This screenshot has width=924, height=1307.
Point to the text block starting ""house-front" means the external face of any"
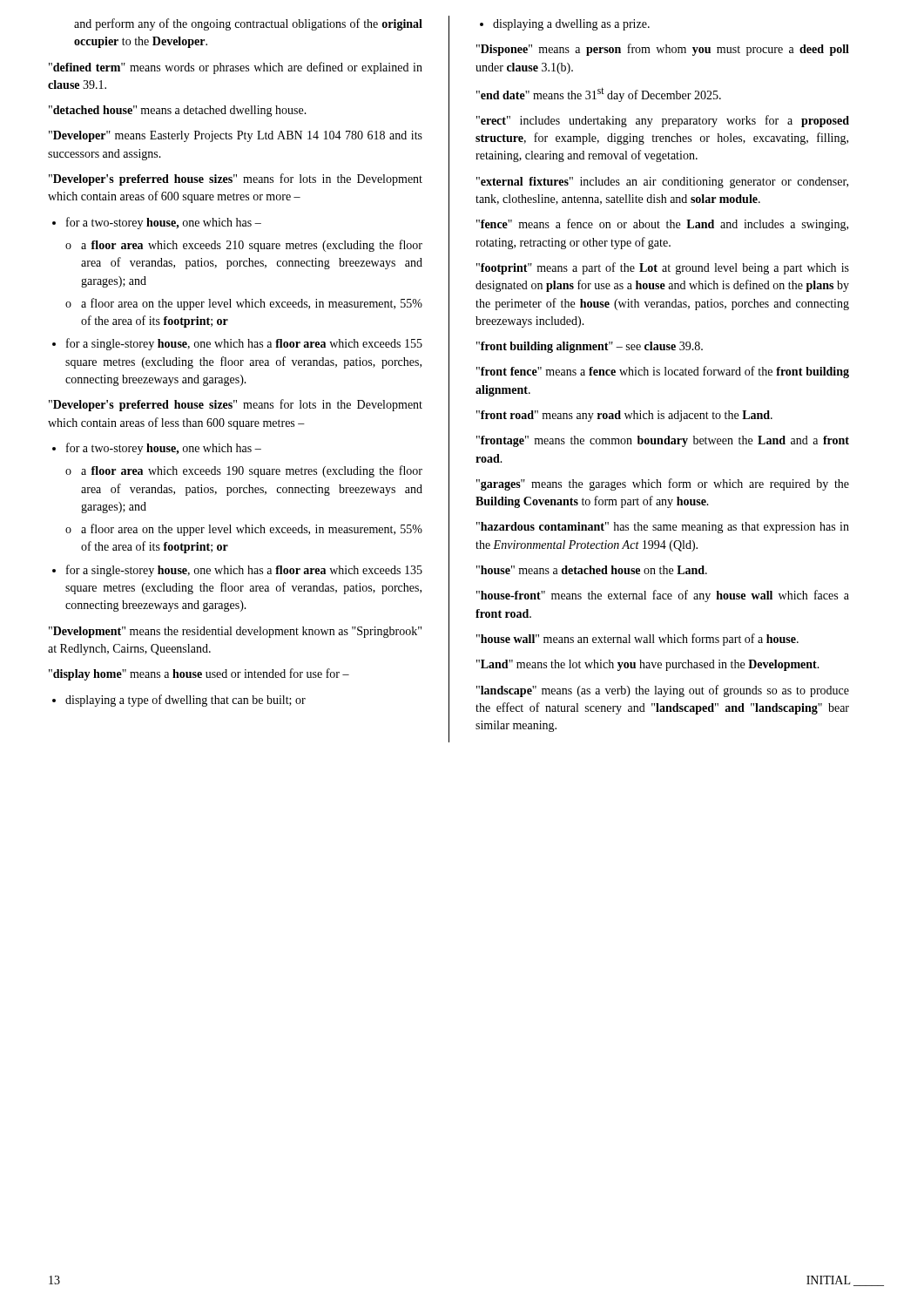coord(662,605)
